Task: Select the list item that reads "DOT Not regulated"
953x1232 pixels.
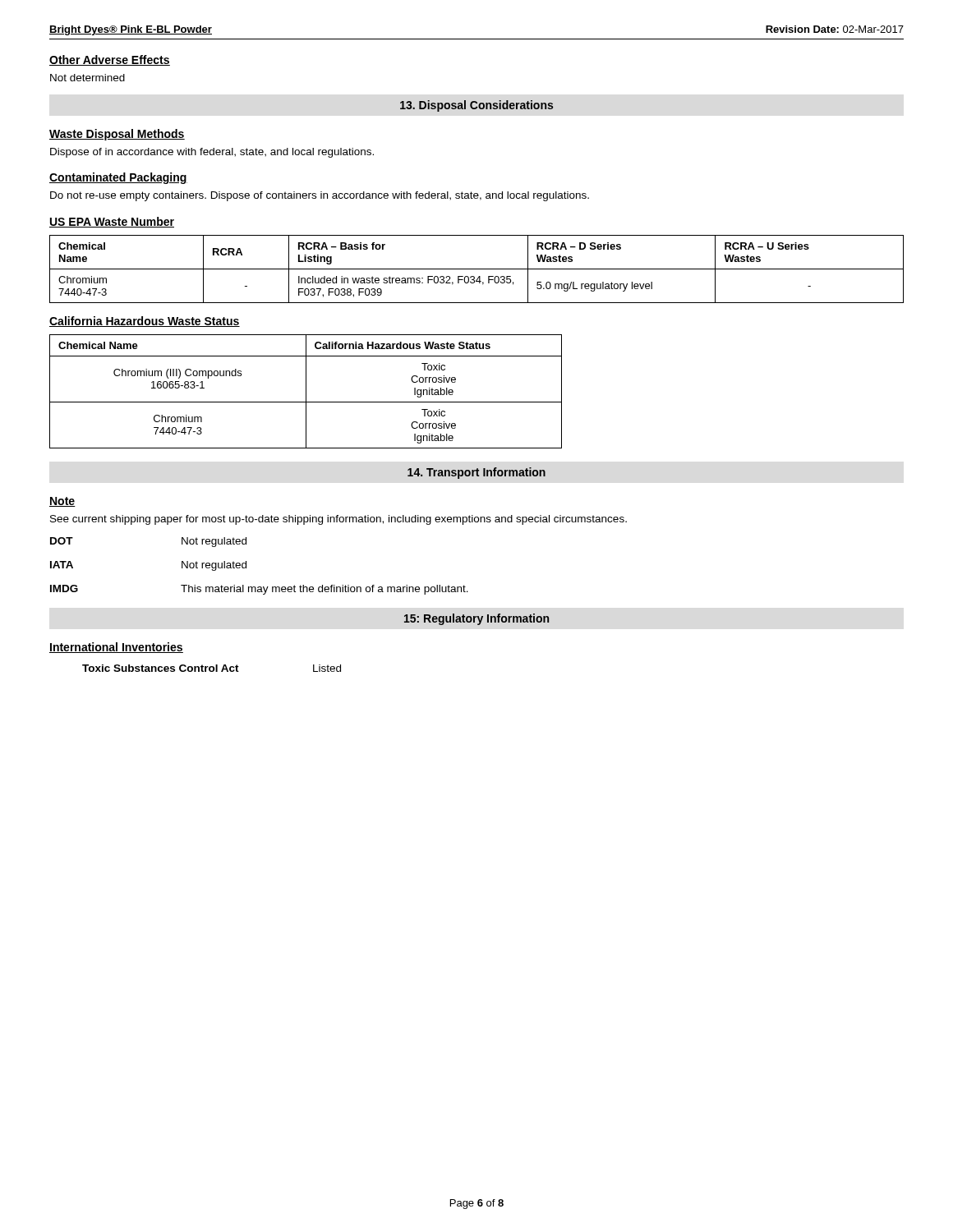Action: (x=65, y=542)
